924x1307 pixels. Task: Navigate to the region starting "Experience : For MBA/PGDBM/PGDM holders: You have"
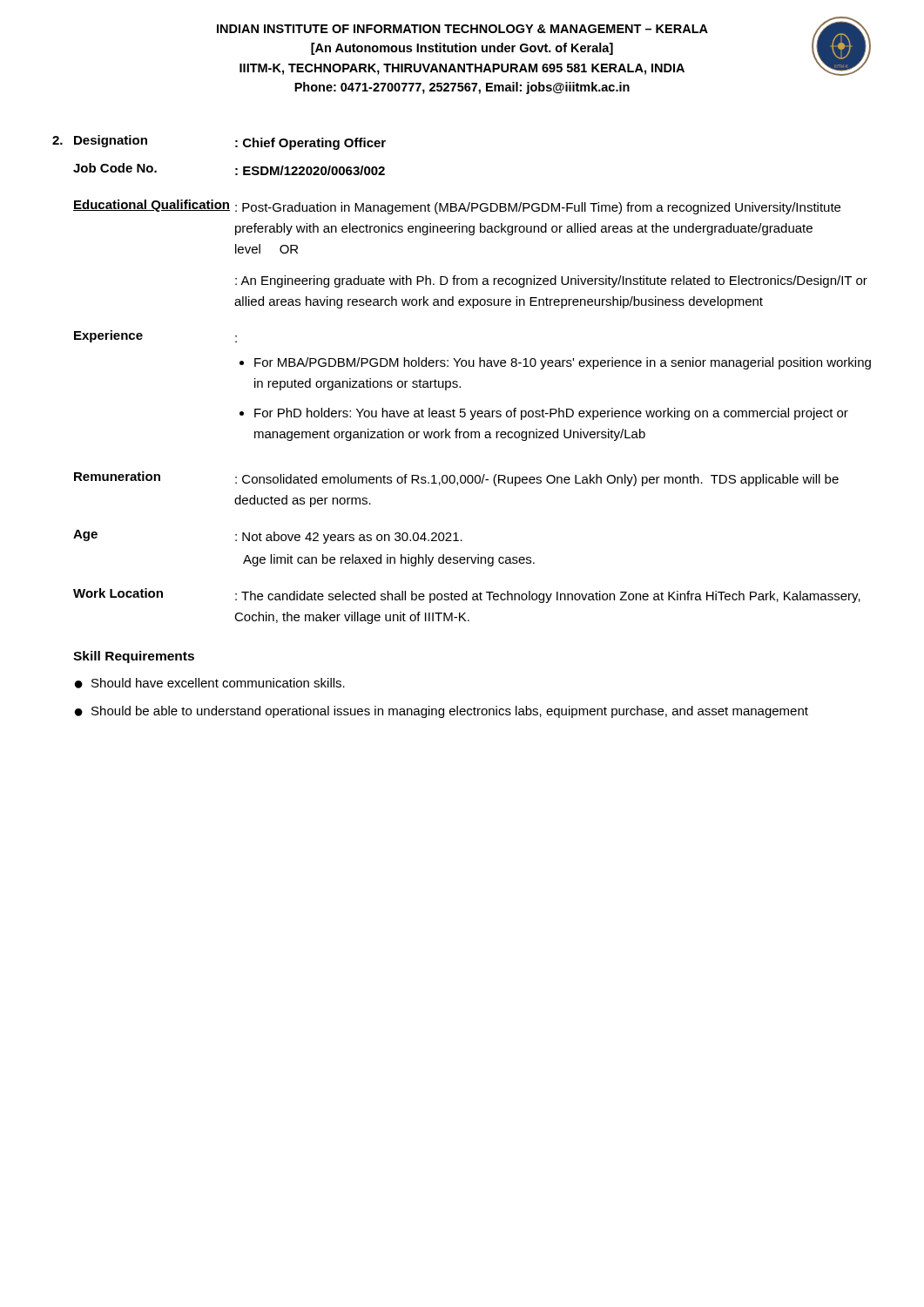[105, 336]
